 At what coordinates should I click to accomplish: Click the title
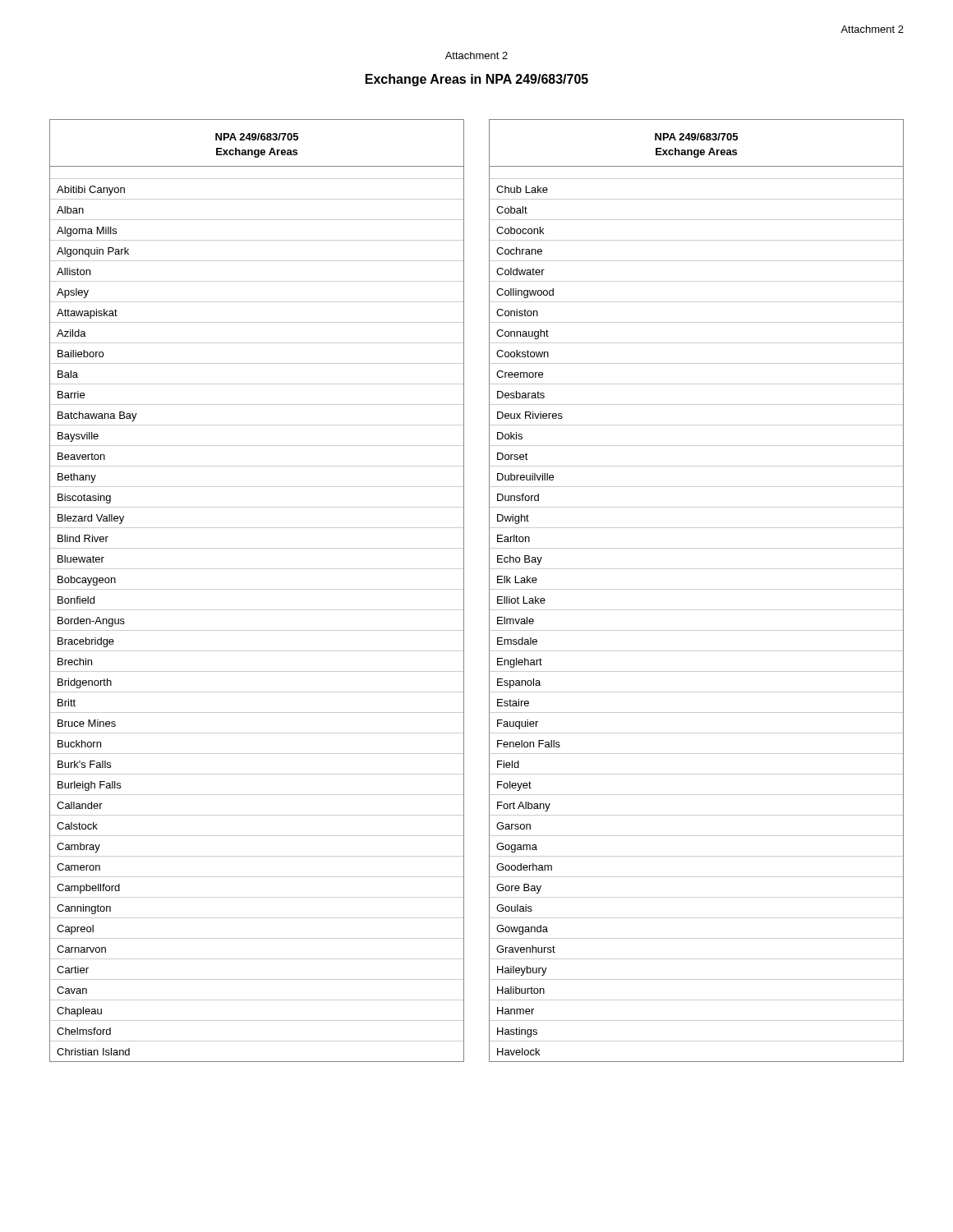tap(476, 79)
